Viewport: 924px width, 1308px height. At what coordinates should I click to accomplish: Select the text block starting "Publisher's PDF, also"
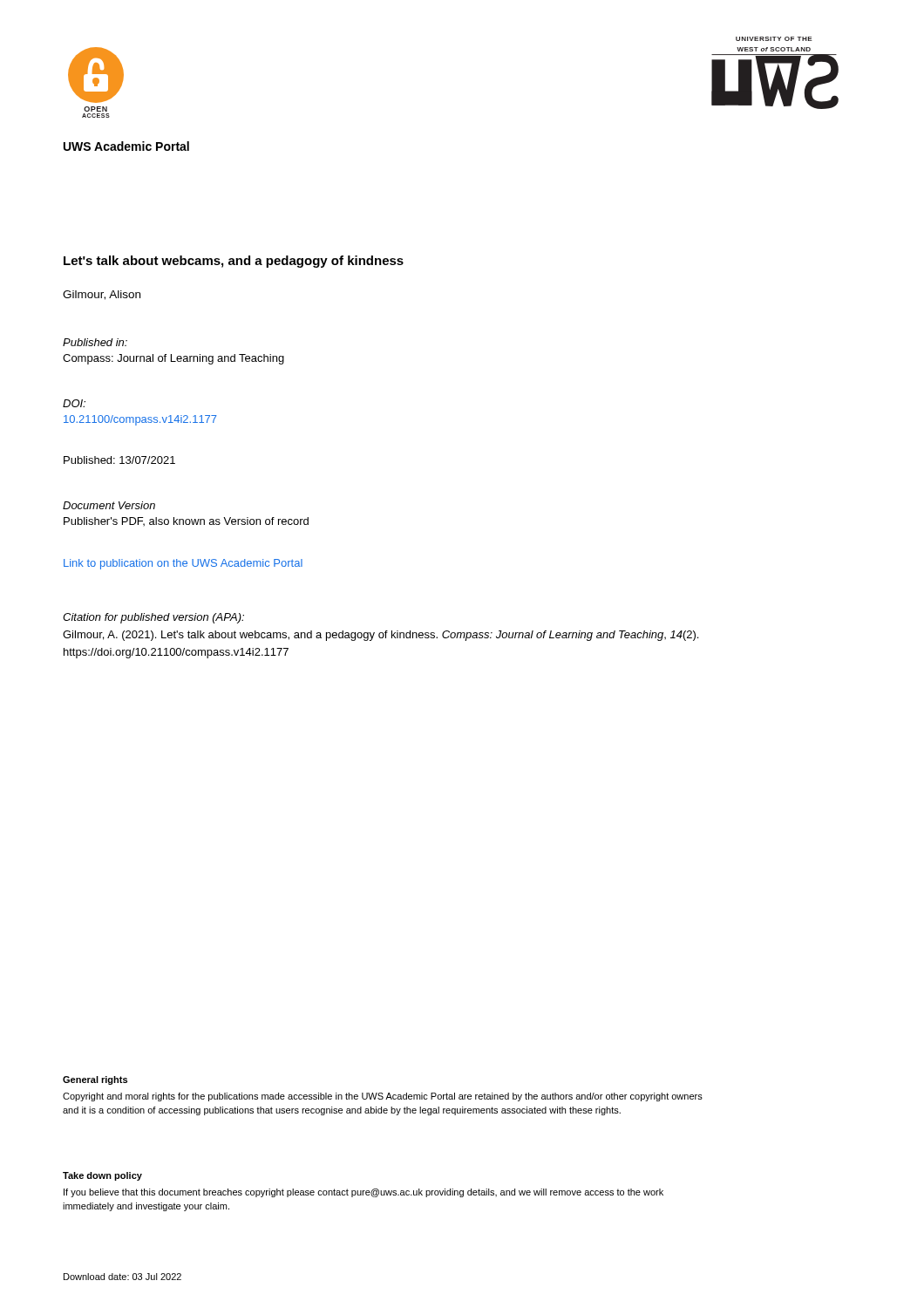tap(186, 521)
